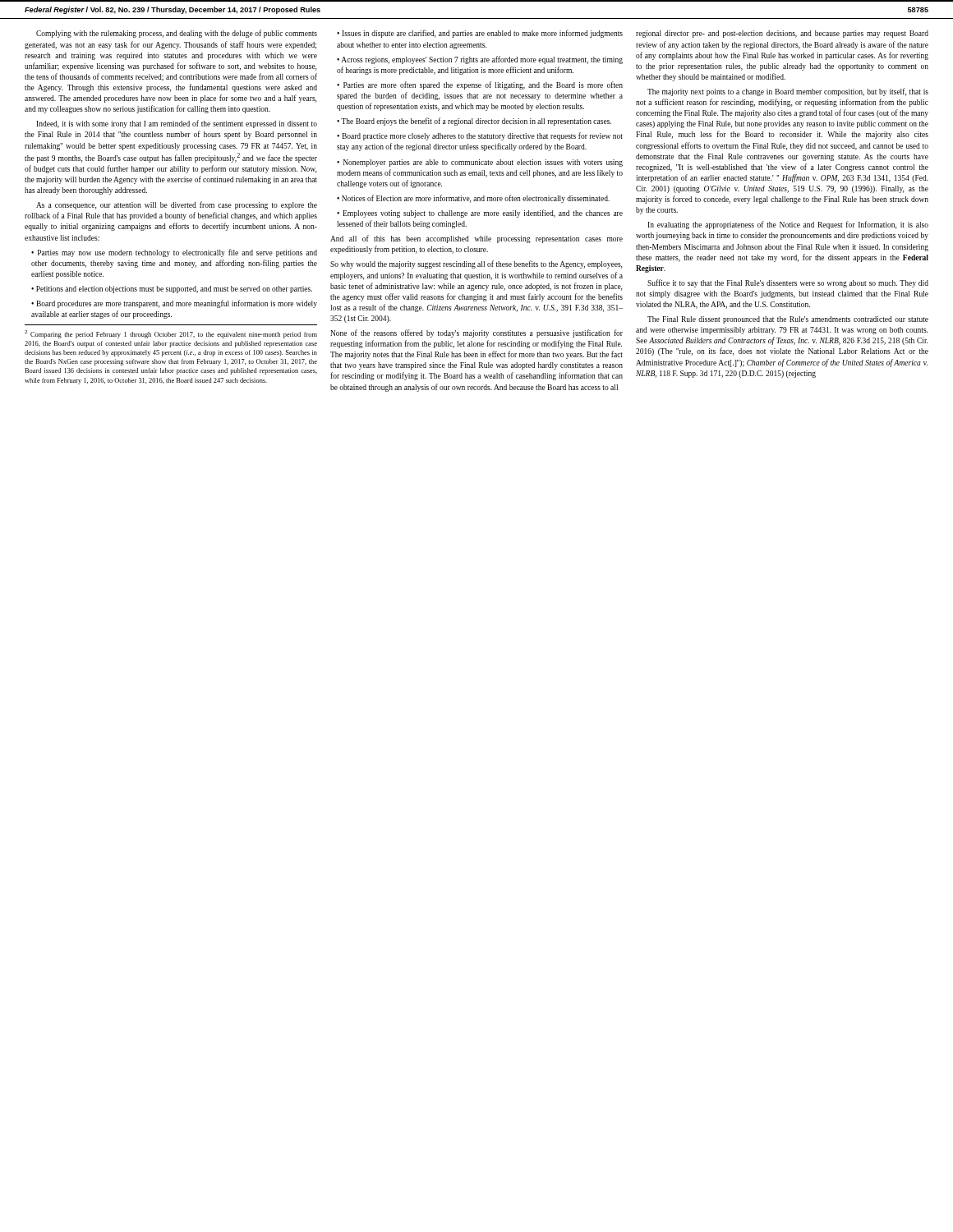Click on the element starting "• Employees voting subject to challenge are more"
The image size is (953, 1232).
pos(480,219)
